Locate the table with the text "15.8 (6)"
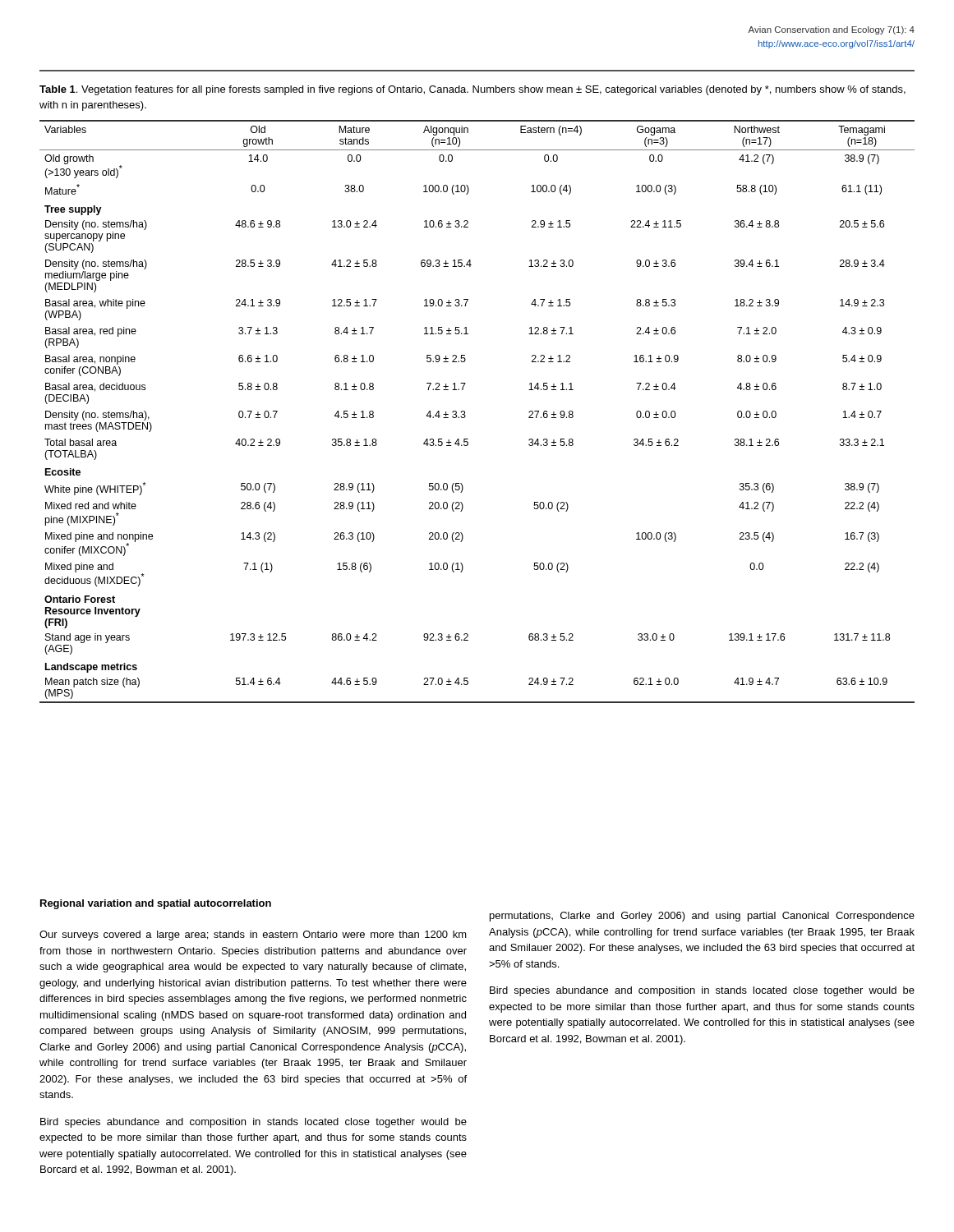This screenshot has height=1232, width=954. tap(477, 411)
